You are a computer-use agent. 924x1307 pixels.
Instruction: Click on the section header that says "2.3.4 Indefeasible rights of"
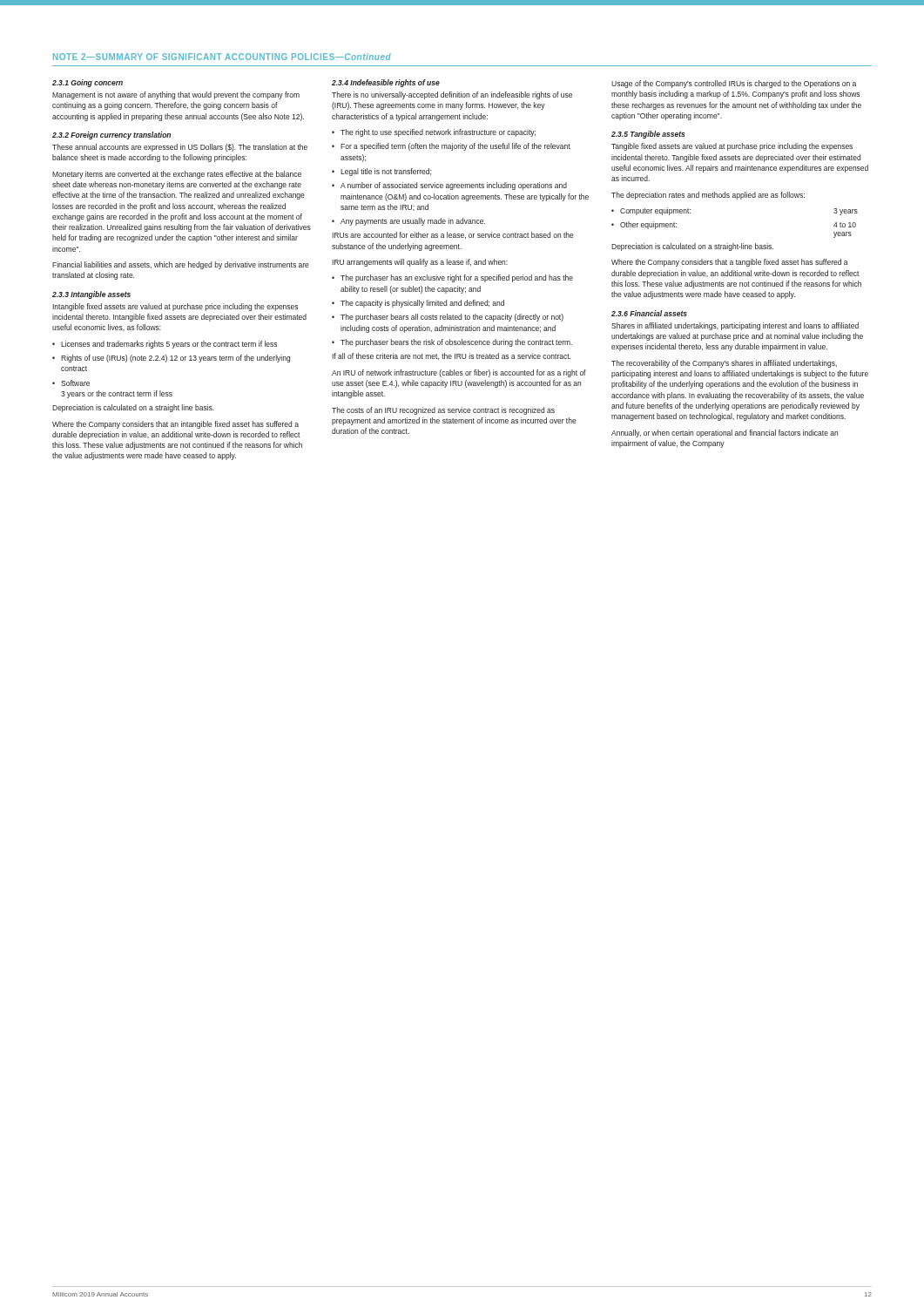tap(386, 83)
